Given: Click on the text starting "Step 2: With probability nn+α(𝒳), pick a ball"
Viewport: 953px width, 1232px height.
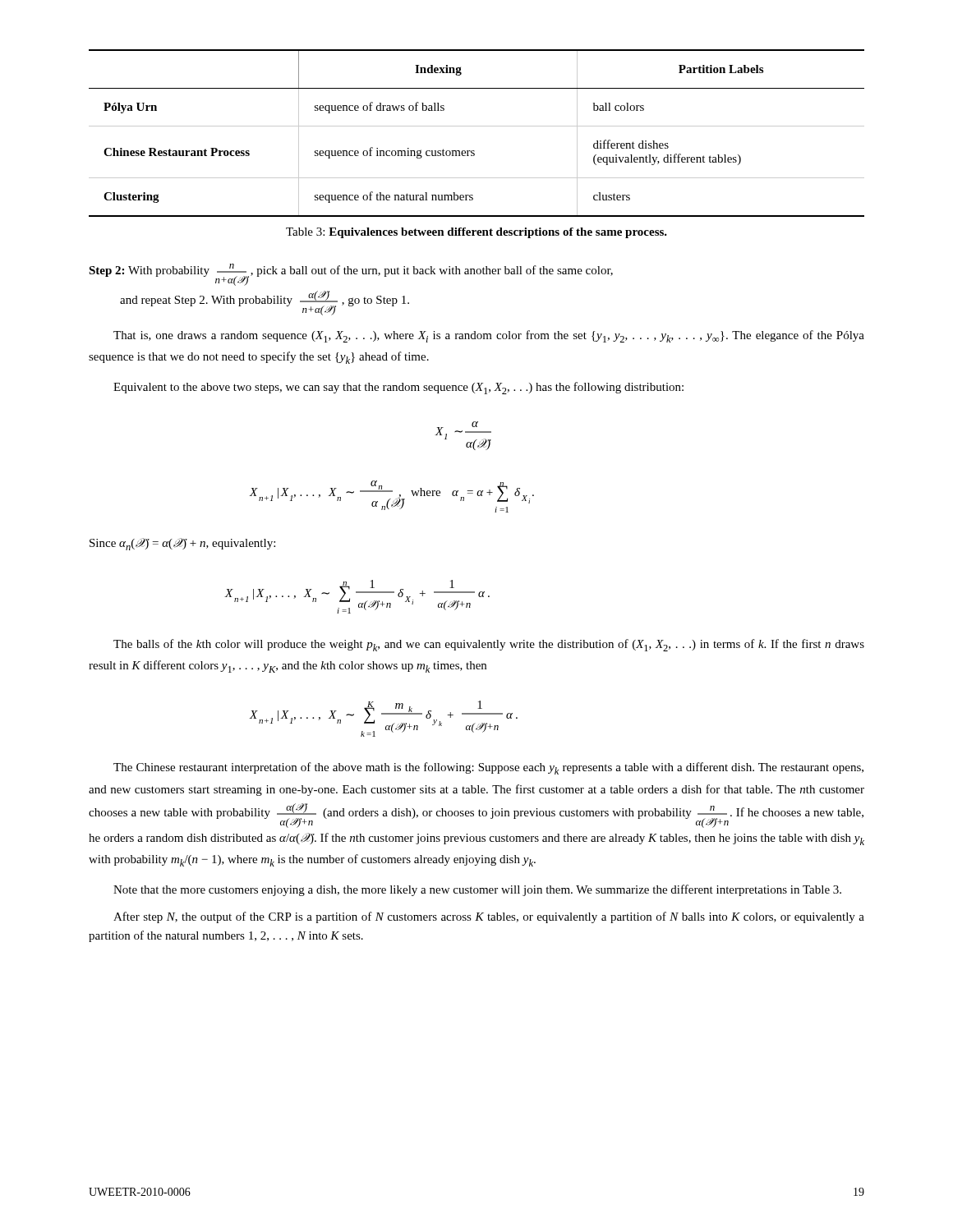Looking at the screenshot, I should click(476, 287).
